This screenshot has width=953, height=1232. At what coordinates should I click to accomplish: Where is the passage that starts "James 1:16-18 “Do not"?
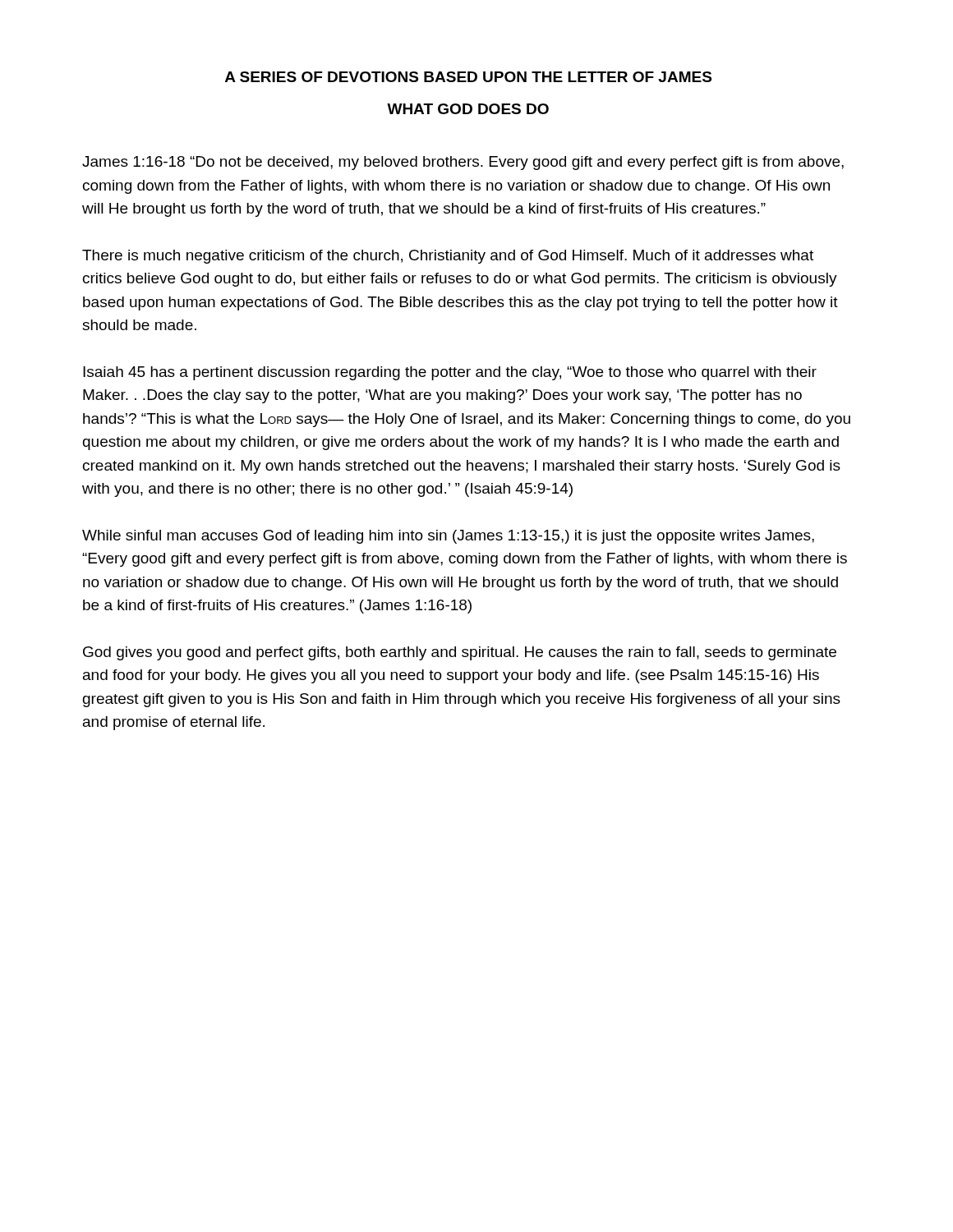463,185
